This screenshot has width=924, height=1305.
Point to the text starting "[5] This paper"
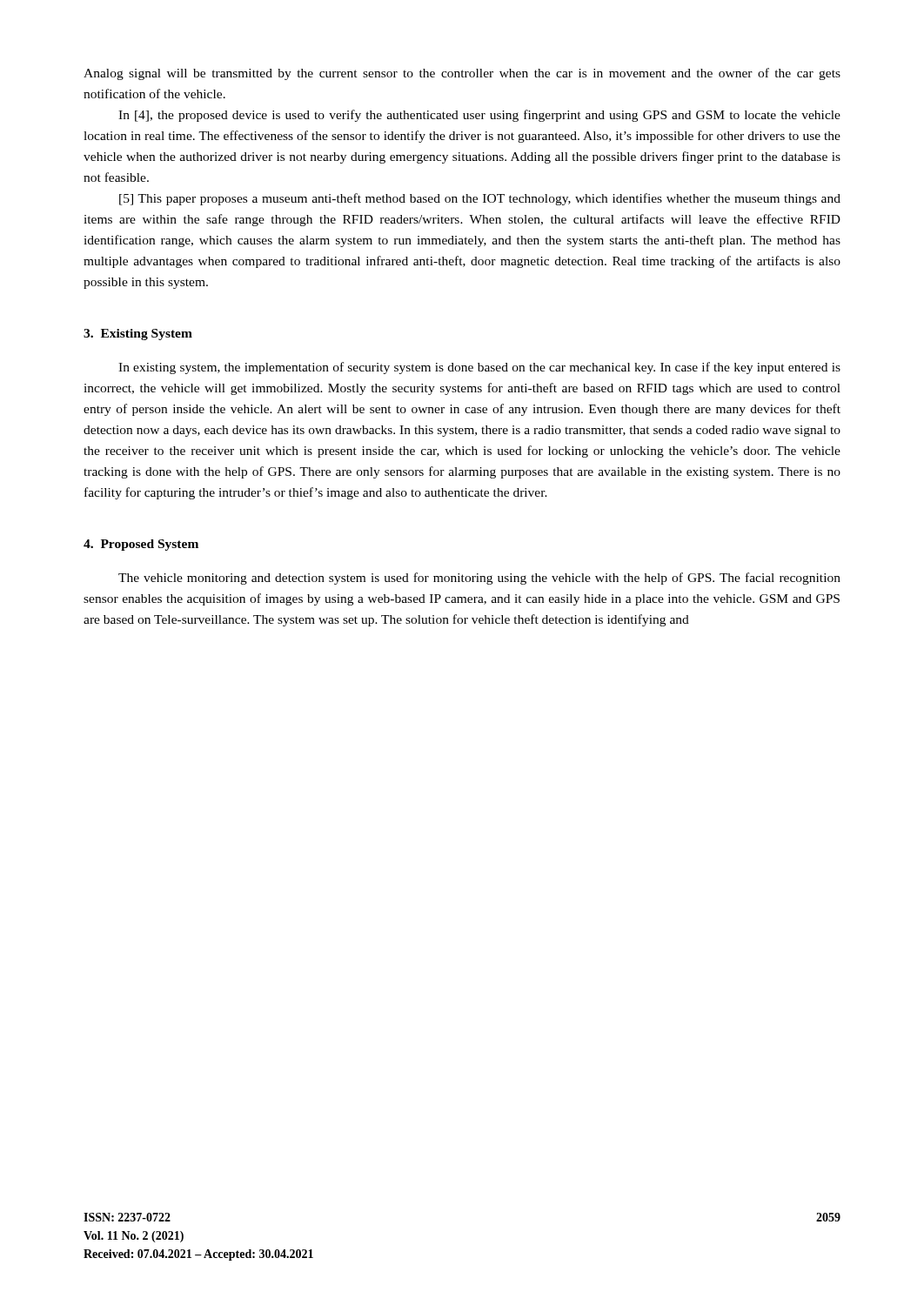tap(462, 240)
